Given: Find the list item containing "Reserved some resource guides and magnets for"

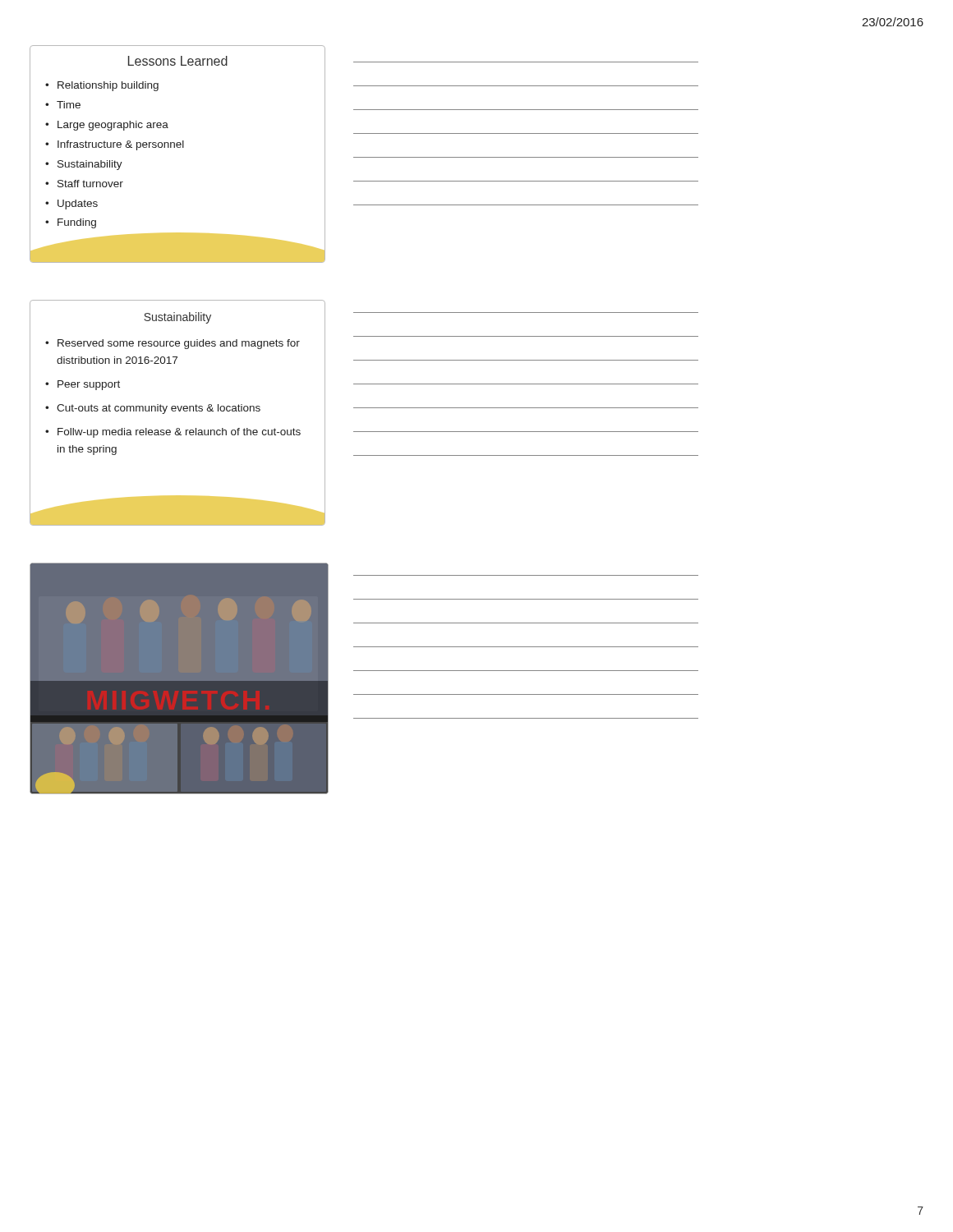Looking at the screenshot, I should click(178, 351).
